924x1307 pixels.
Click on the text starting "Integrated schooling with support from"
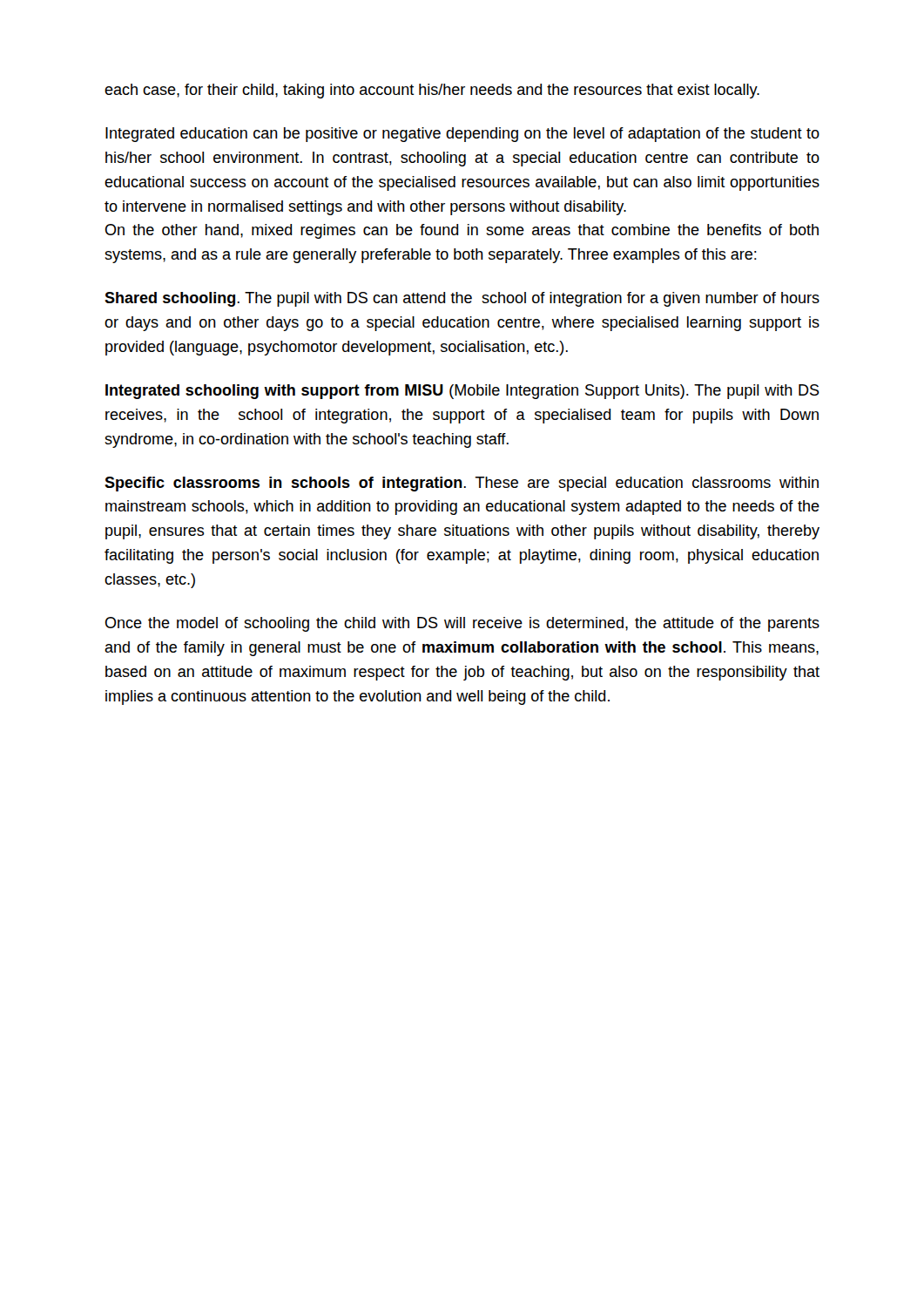pos(462,415)
